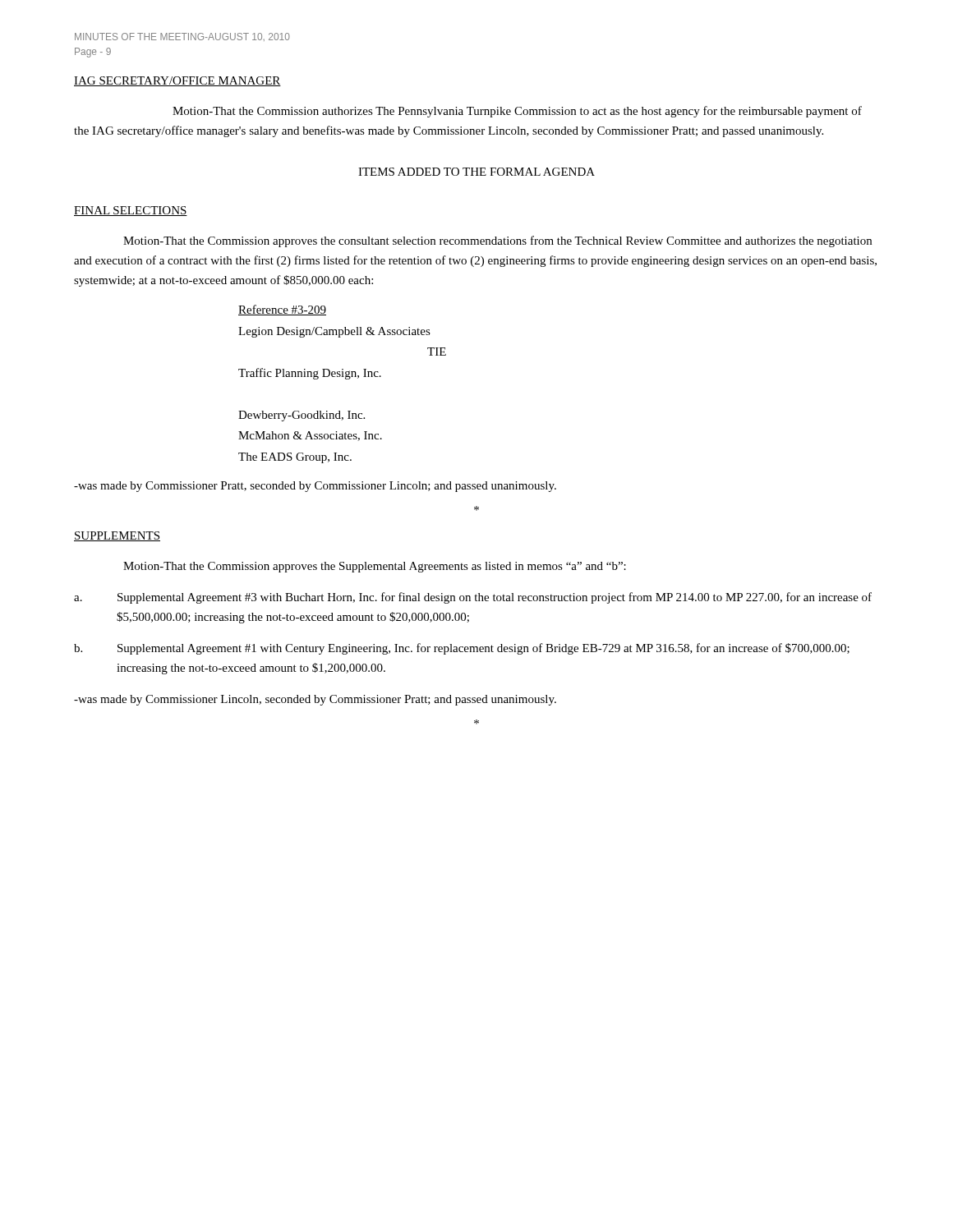Where is the passage that starts "Motion-That the Commission authorizes The Pennsylvania Turnpike Commission"?
Screen dimensions: 1232x953
468,121
